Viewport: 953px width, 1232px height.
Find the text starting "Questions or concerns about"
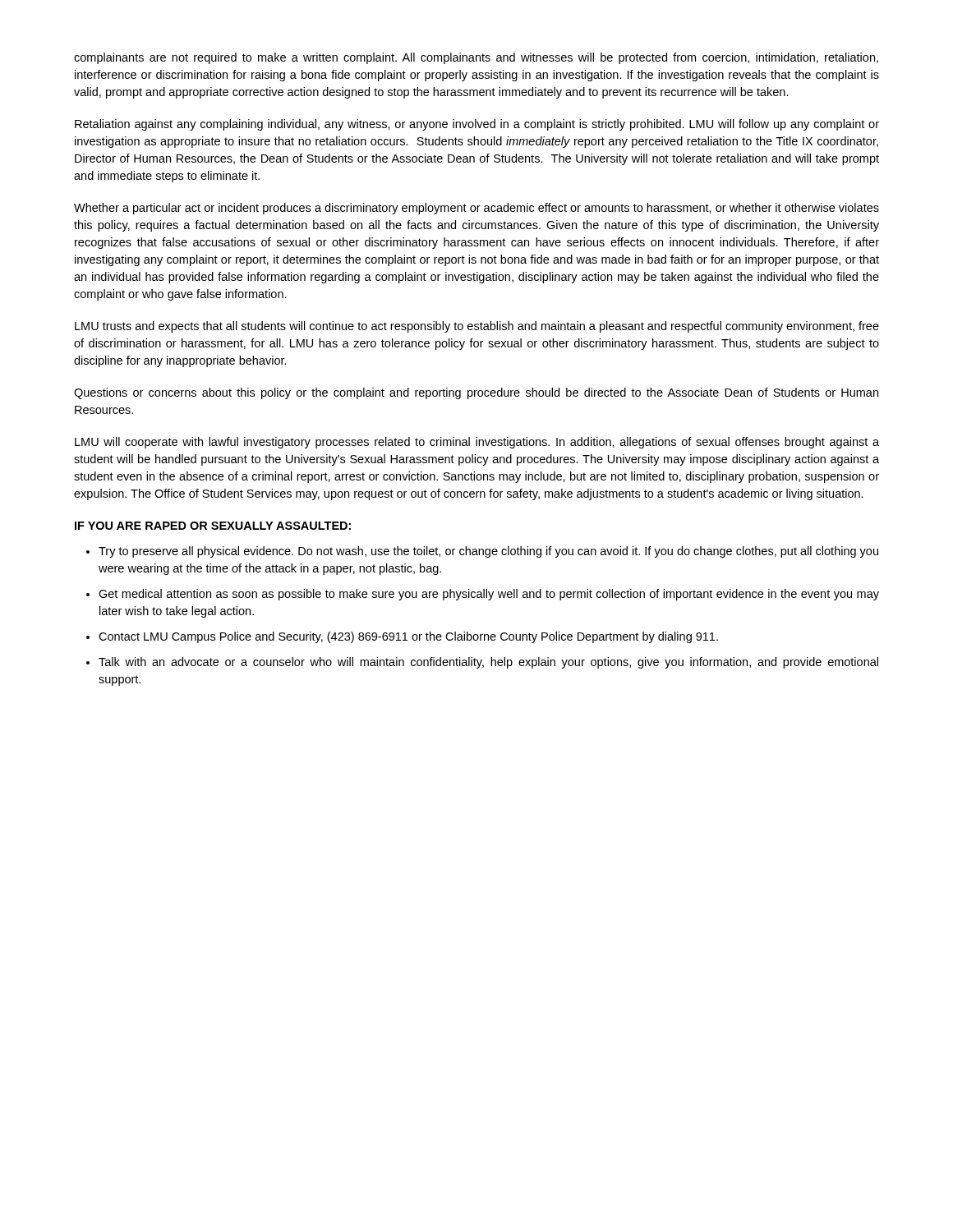(x=476, y=401)
